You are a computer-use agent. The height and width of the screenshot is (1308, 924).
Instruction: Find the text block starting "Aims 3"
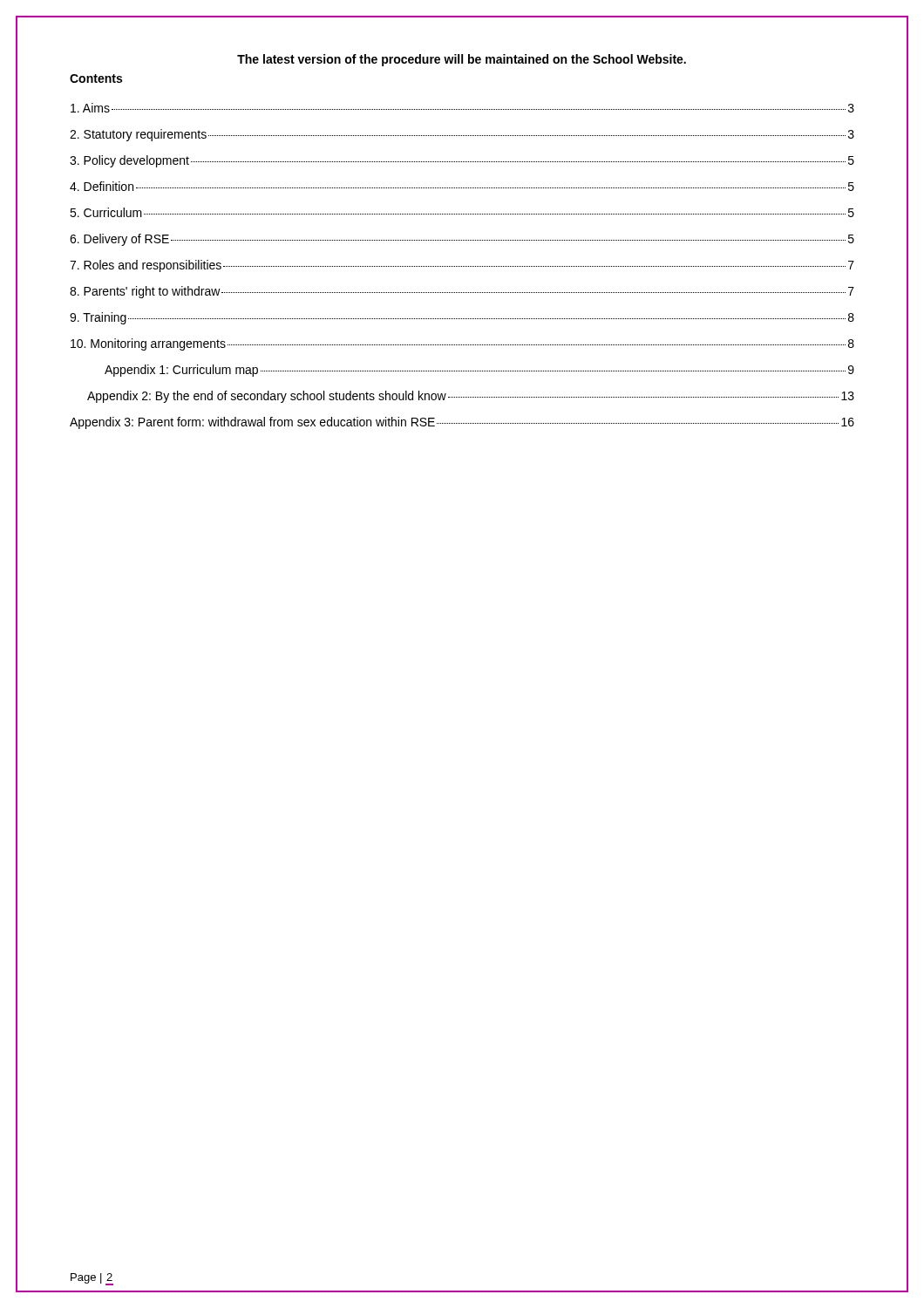coord(462,108)
